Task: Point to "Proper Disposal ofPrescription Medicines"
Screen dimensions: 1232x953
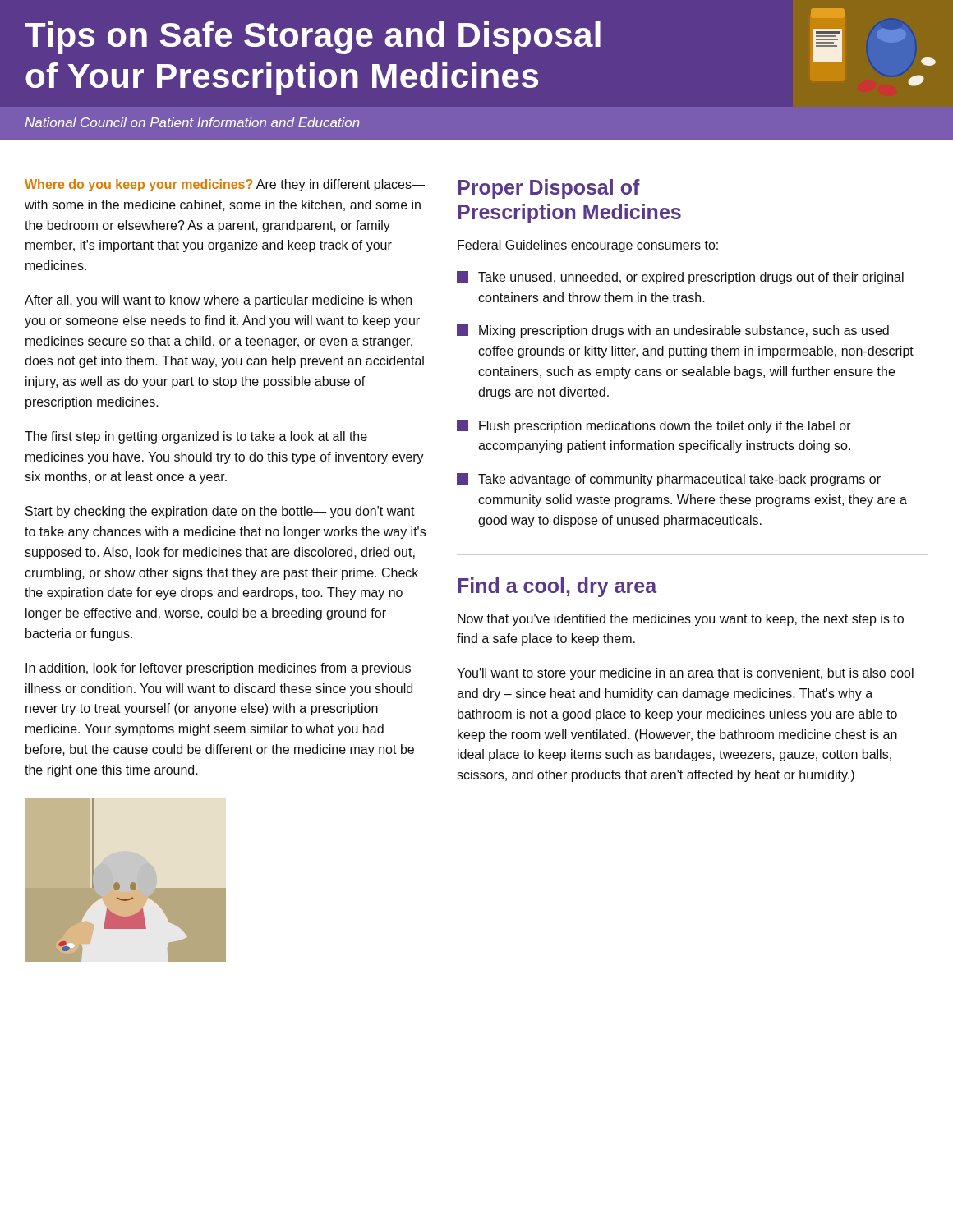Action: point(569,200)
